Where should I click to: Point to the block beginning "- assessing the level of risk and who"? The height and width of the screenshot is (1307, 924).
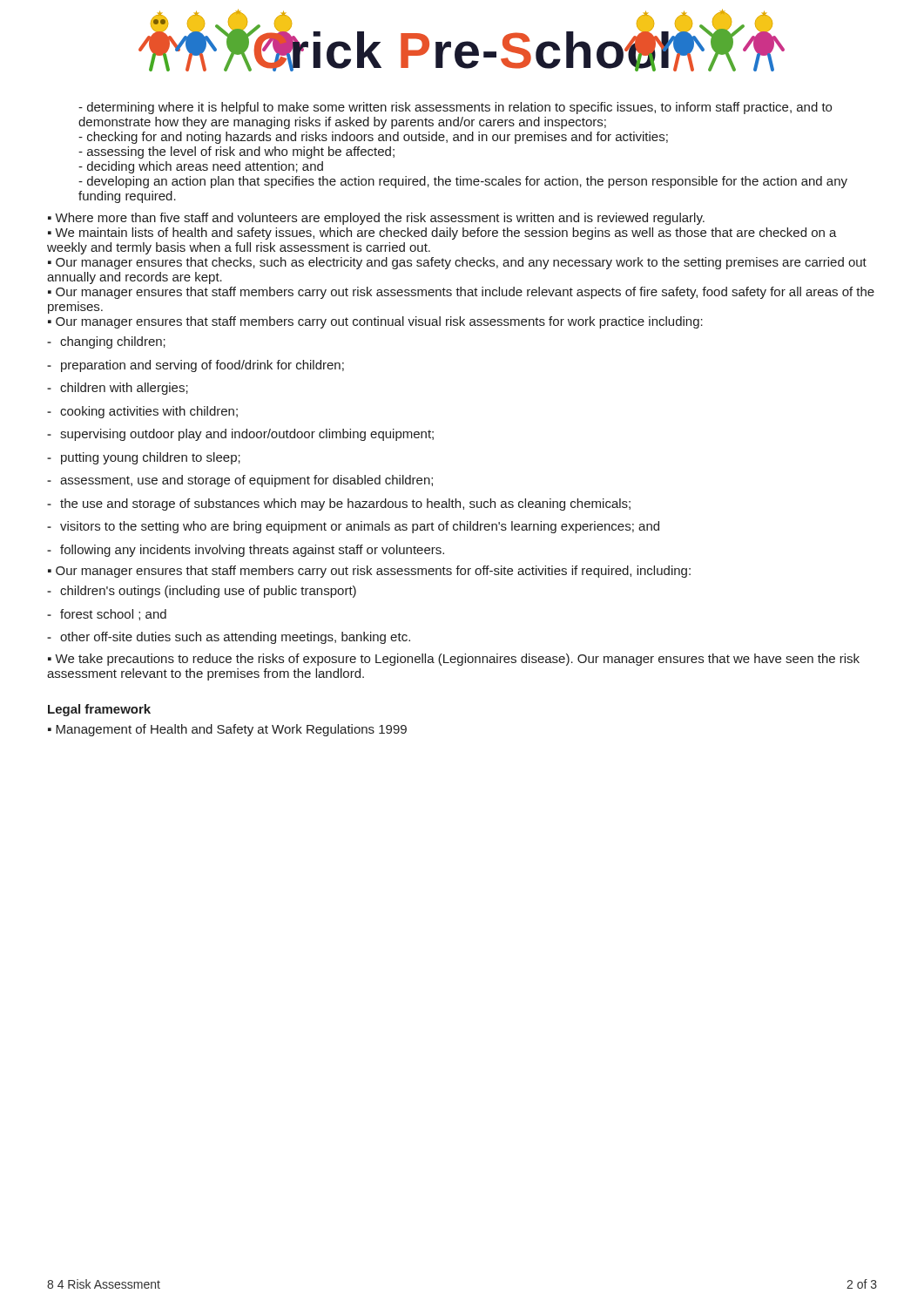pos(478,151)
